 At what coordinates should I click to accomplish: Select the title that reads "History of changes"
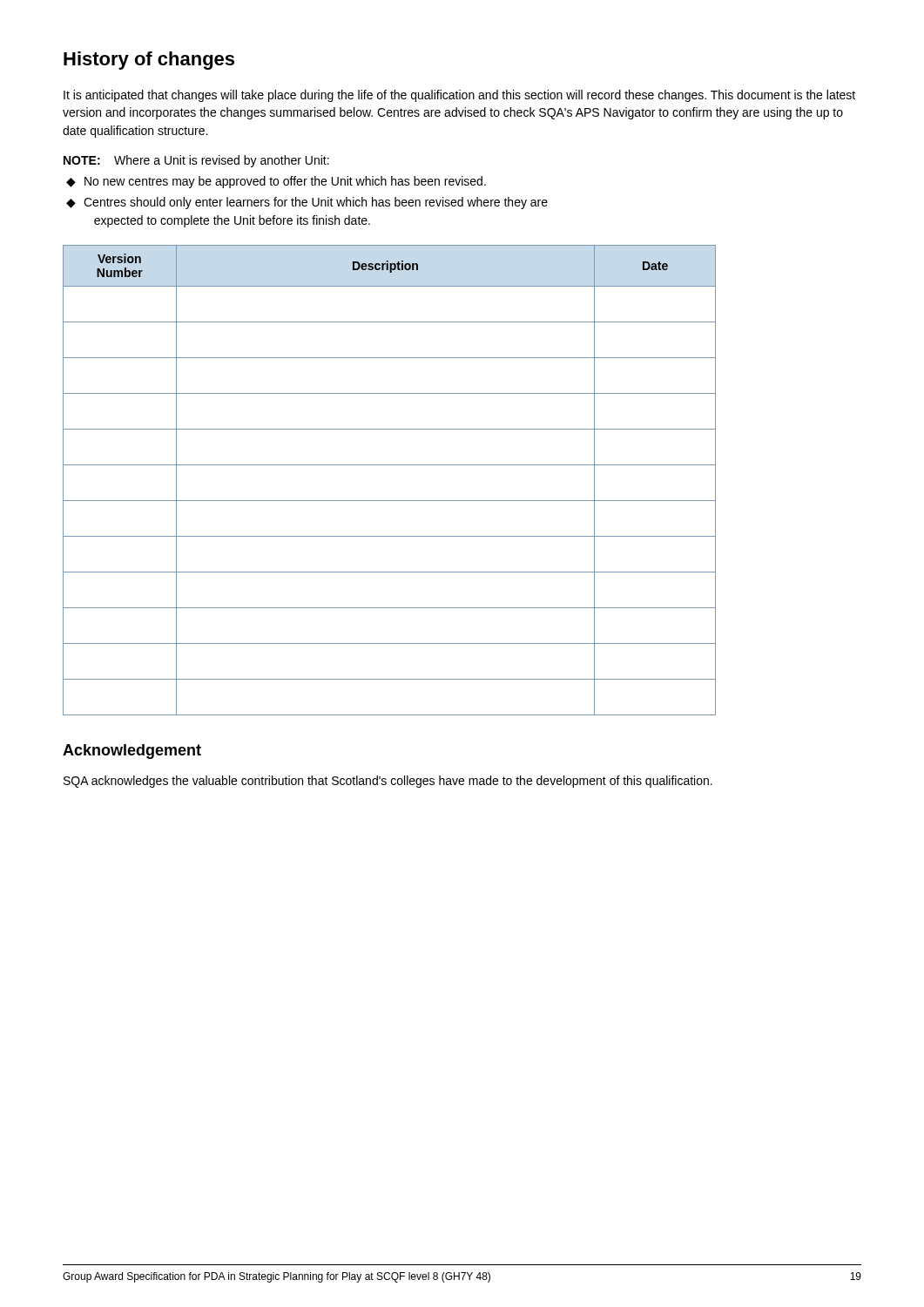coord(149,59)
